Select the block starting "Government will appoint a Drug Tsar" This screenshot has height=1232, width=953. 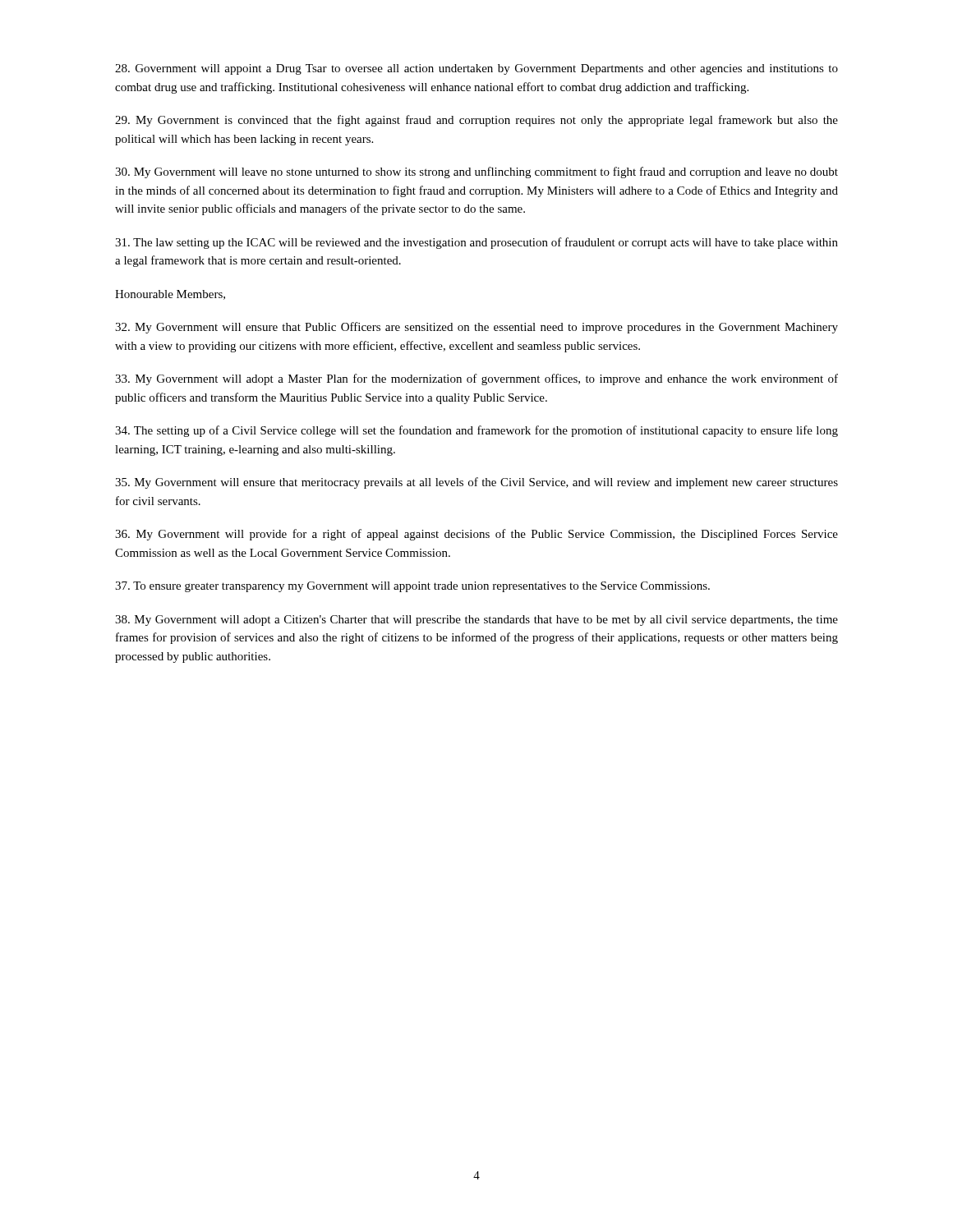click(x=476, y=77)
